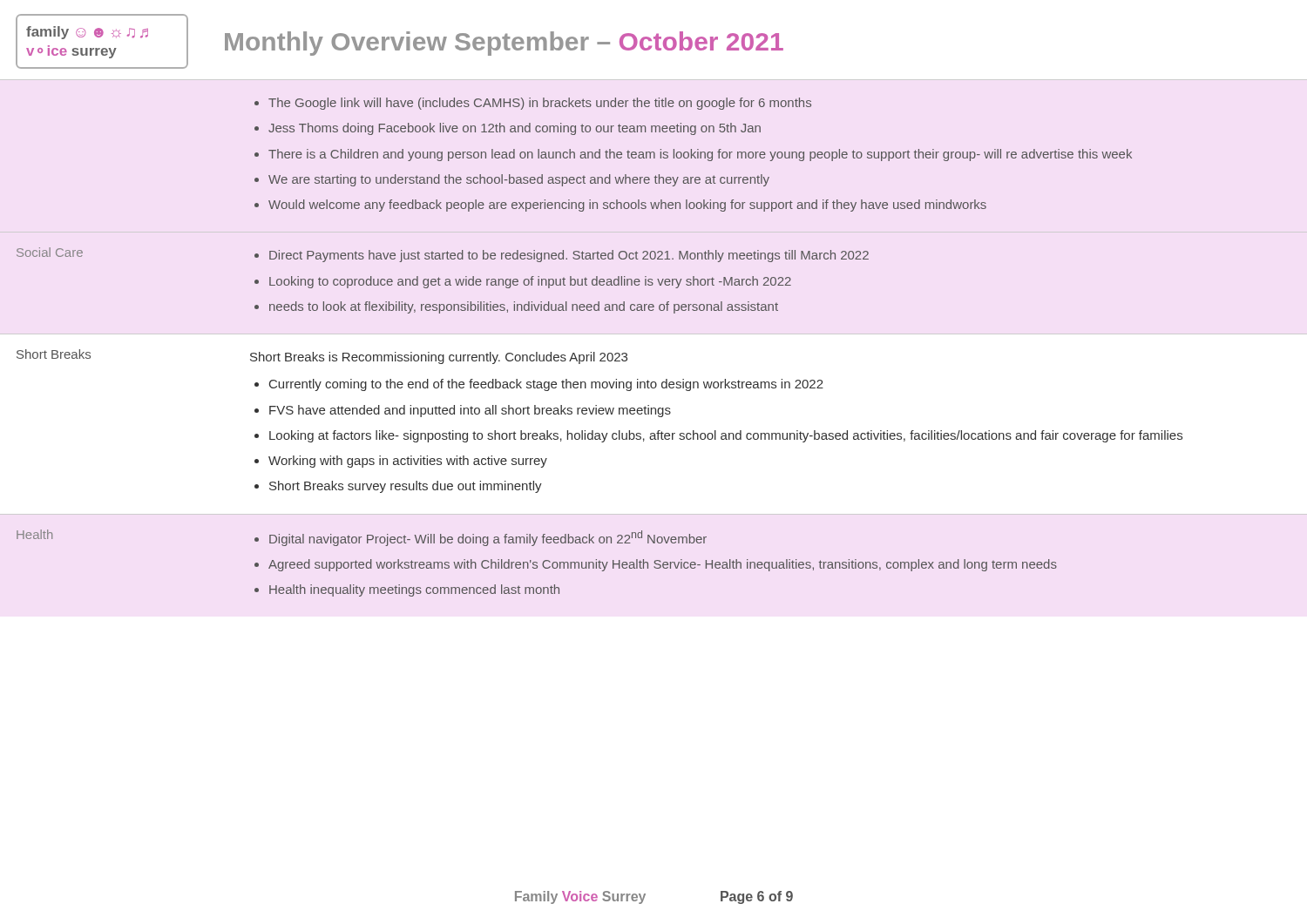The image size is (1307, 924).
Task: Locate the passage starting "Short Breaks is Recommissioning currently. Concludes April"
Action: (439, 357)
